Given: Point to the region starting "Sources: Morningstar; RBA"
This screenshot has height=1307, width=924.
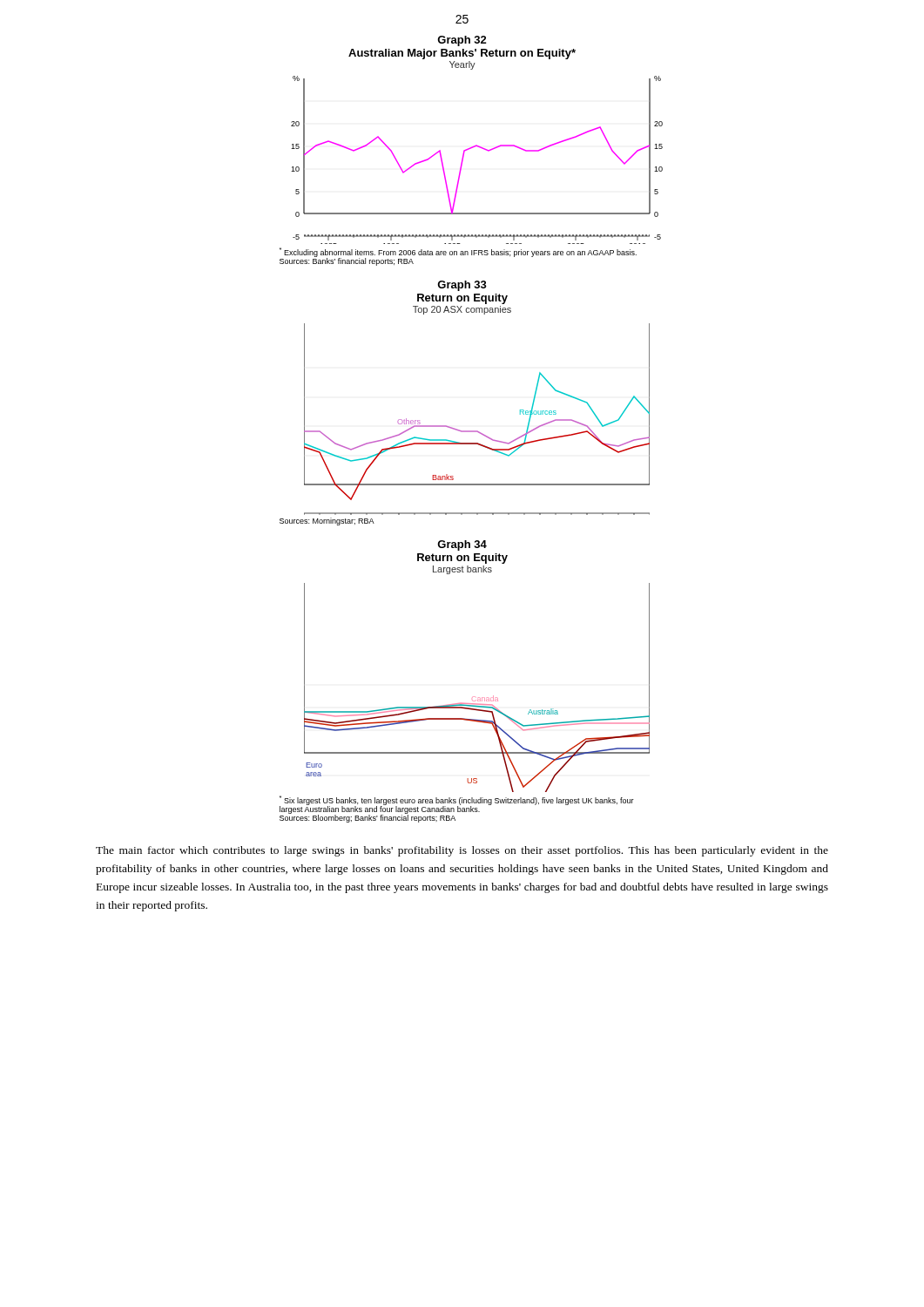Looking at the screenshot, I should (x=327, y=521).
